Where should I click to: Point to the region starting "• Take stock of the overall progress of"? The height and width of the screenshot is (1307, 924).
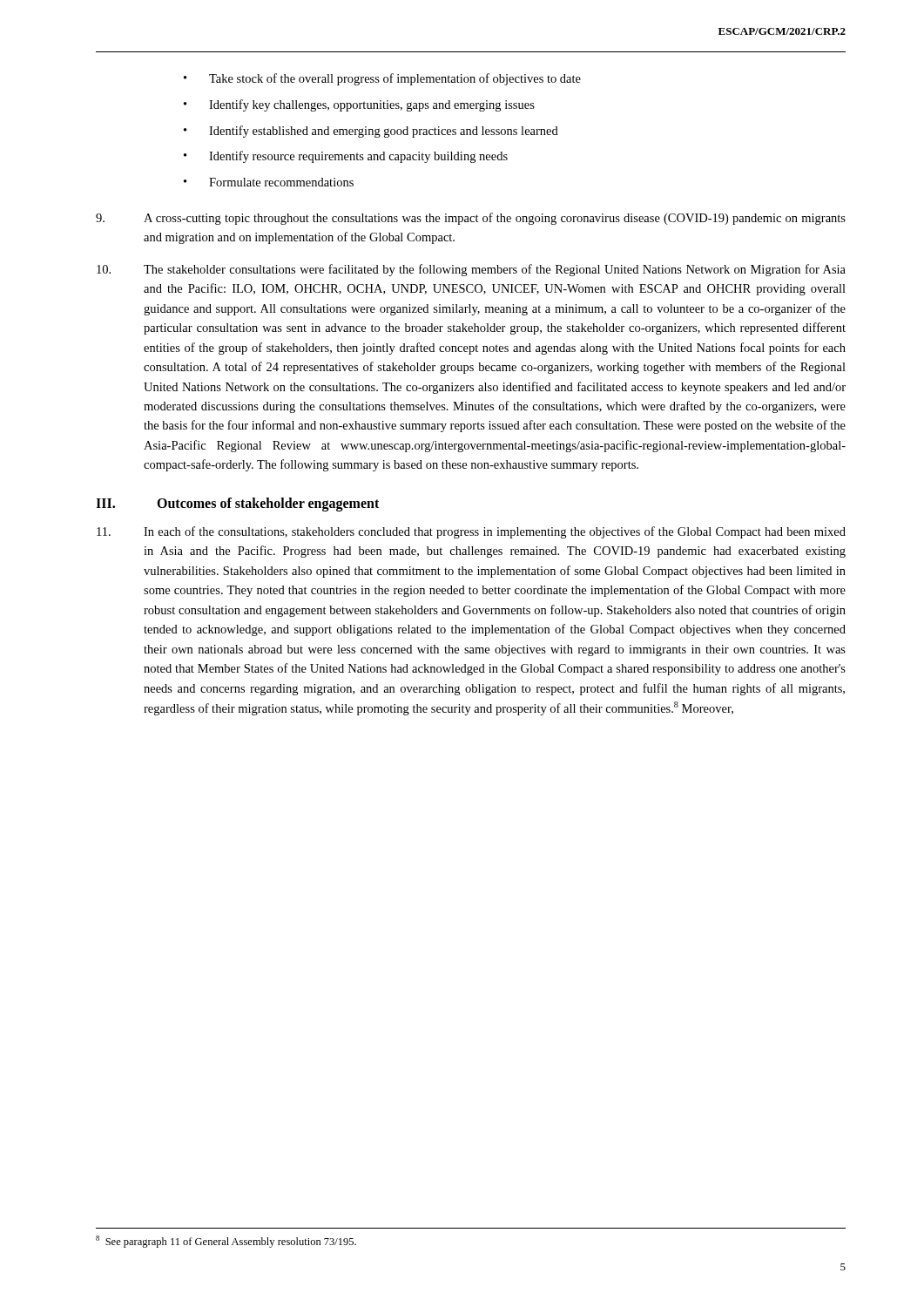tap(514, 79)
